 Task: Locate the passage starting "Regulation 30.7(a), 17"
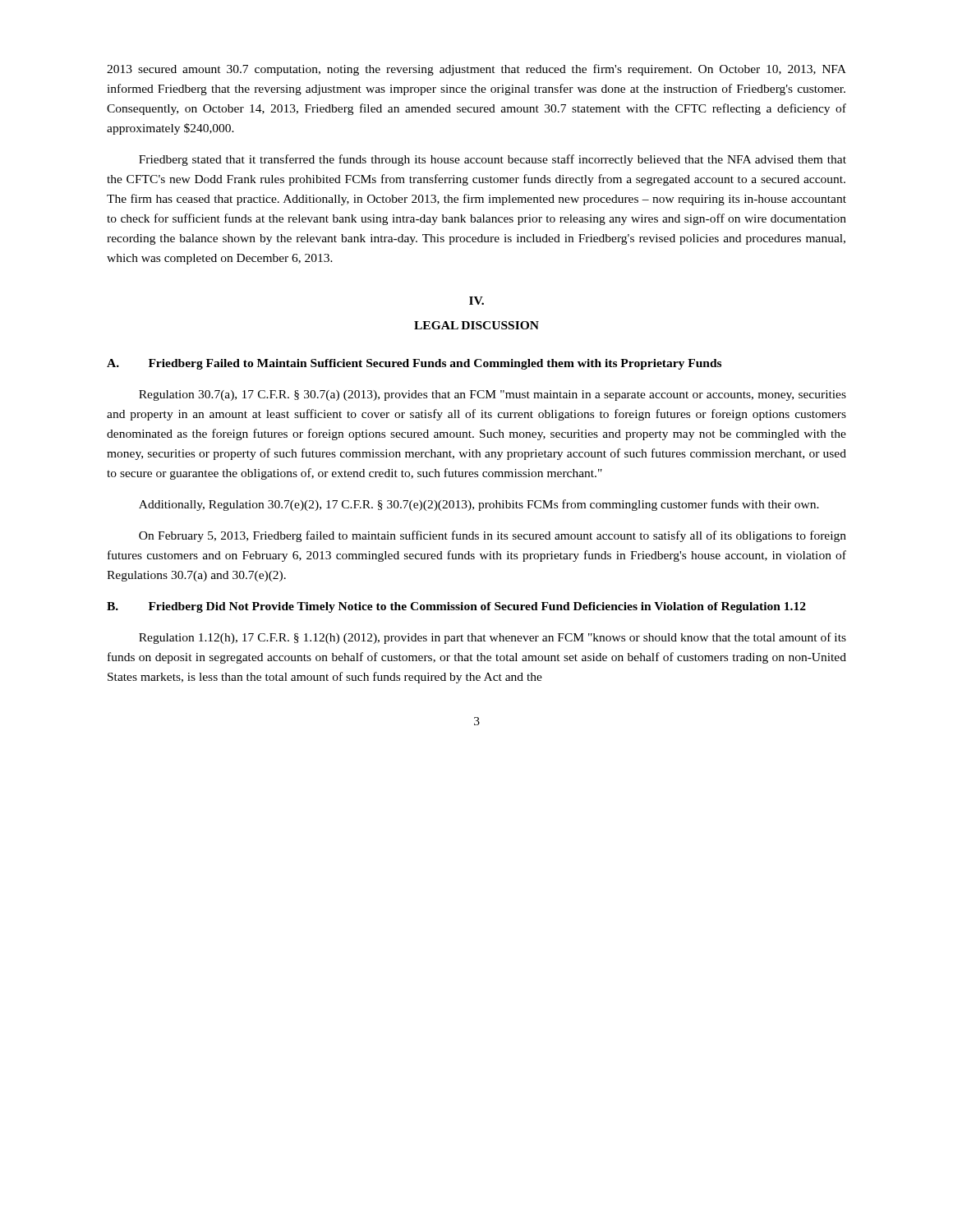coord(476,433)
